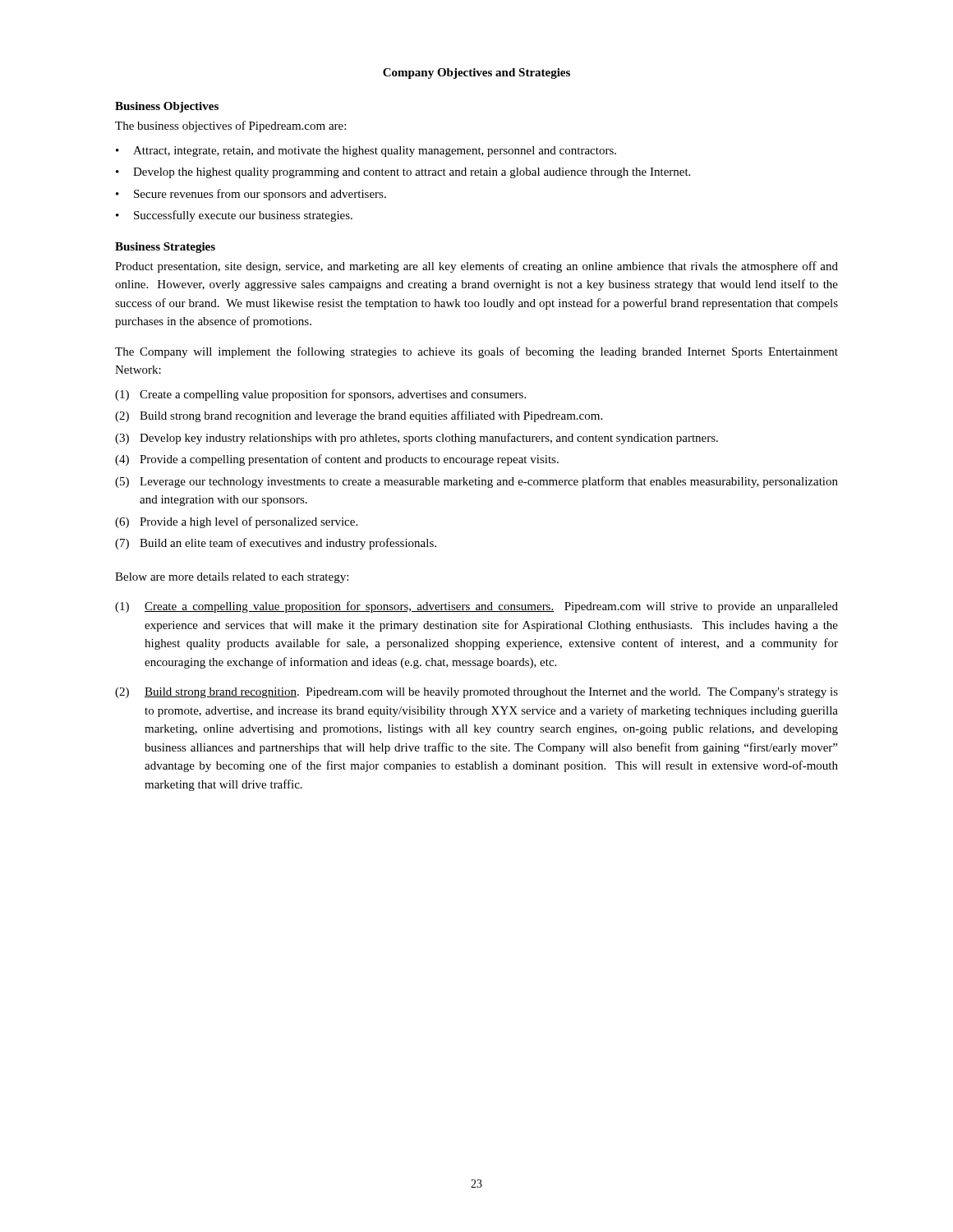Navigate to the text starting "Below are more details"

coord(232,576)
